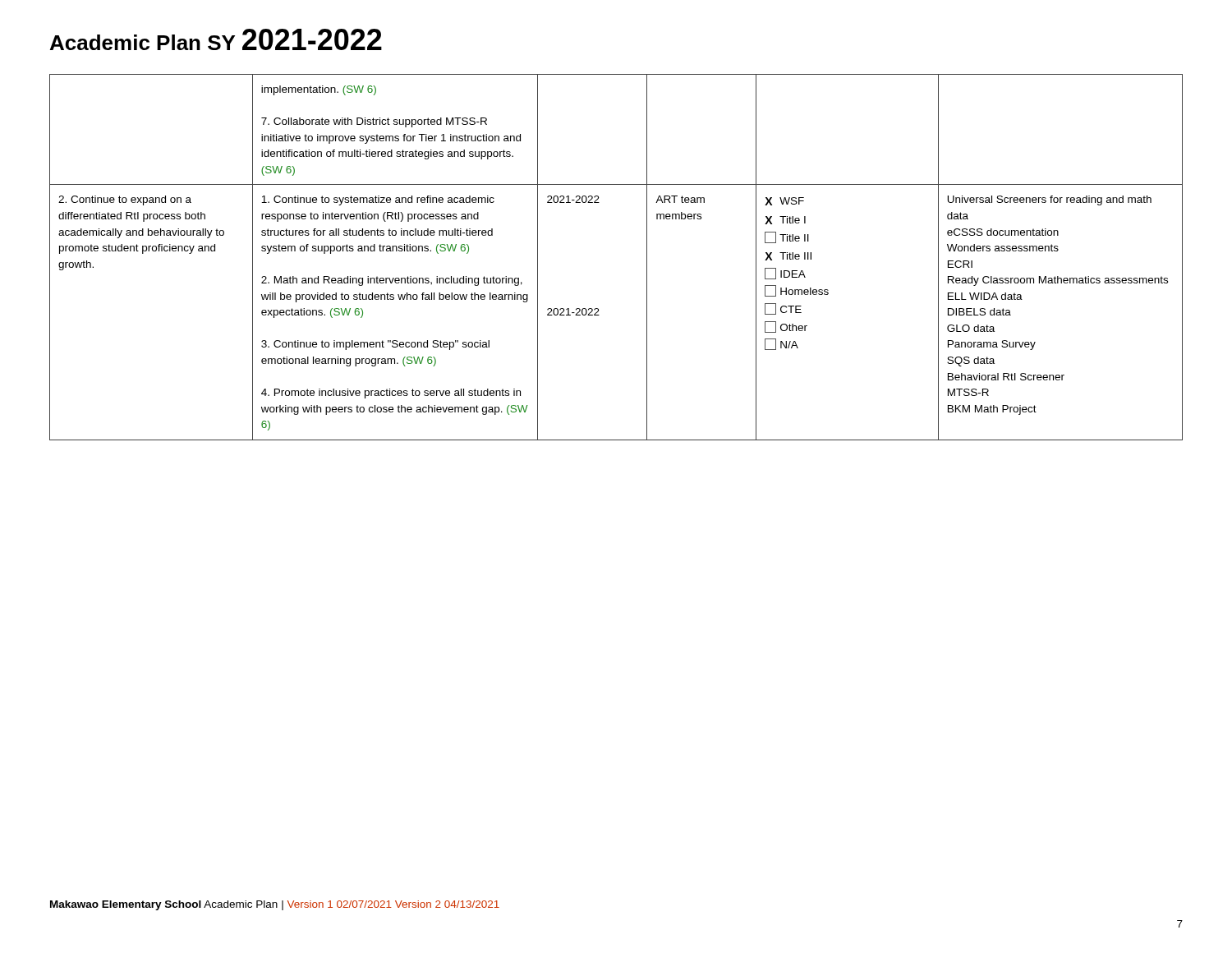Locate the table
The image size is (1232, 953).
click(x=616, y=464)
